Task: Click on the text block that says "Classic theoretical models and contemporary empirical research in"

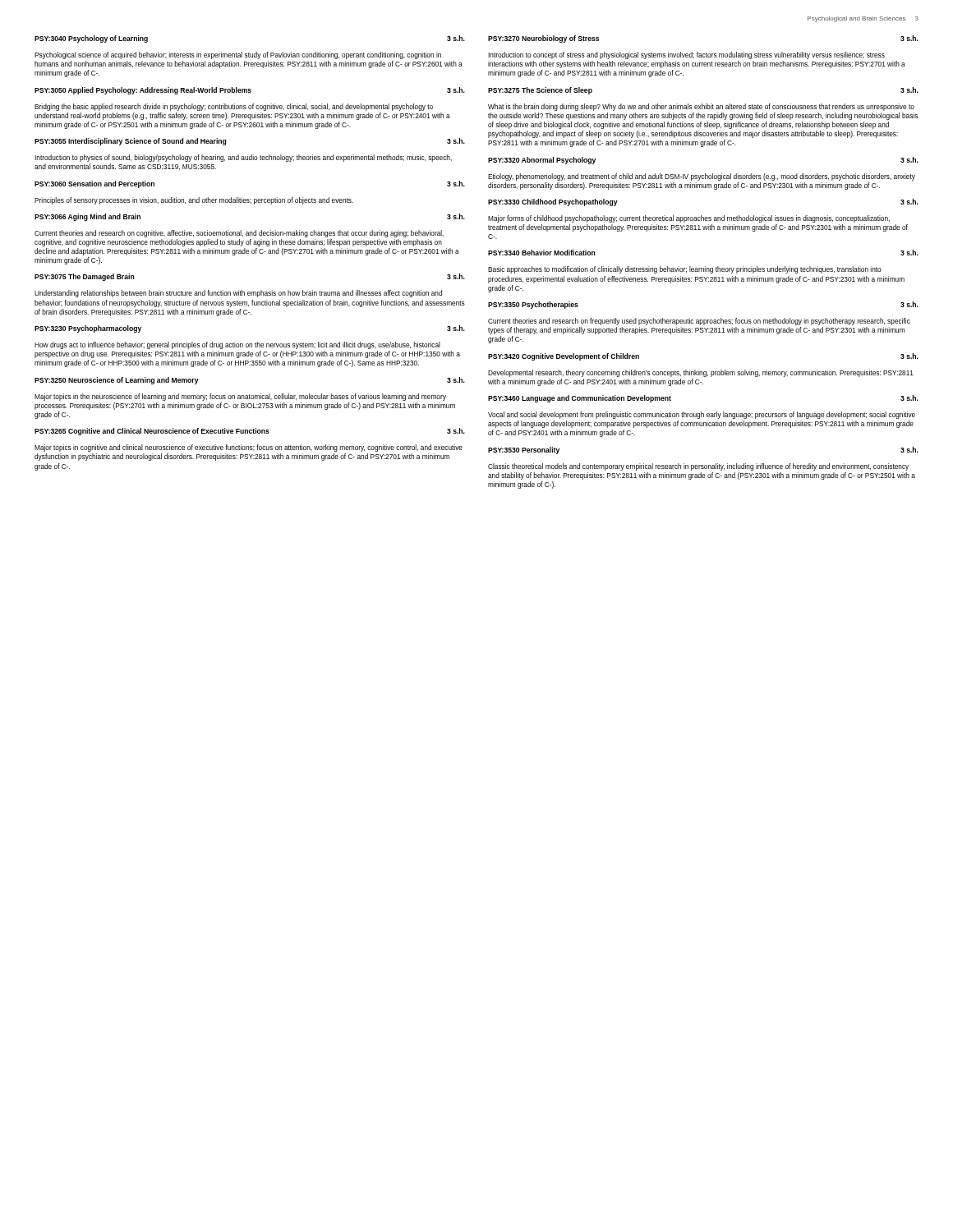Action: [x=703, y=476]
